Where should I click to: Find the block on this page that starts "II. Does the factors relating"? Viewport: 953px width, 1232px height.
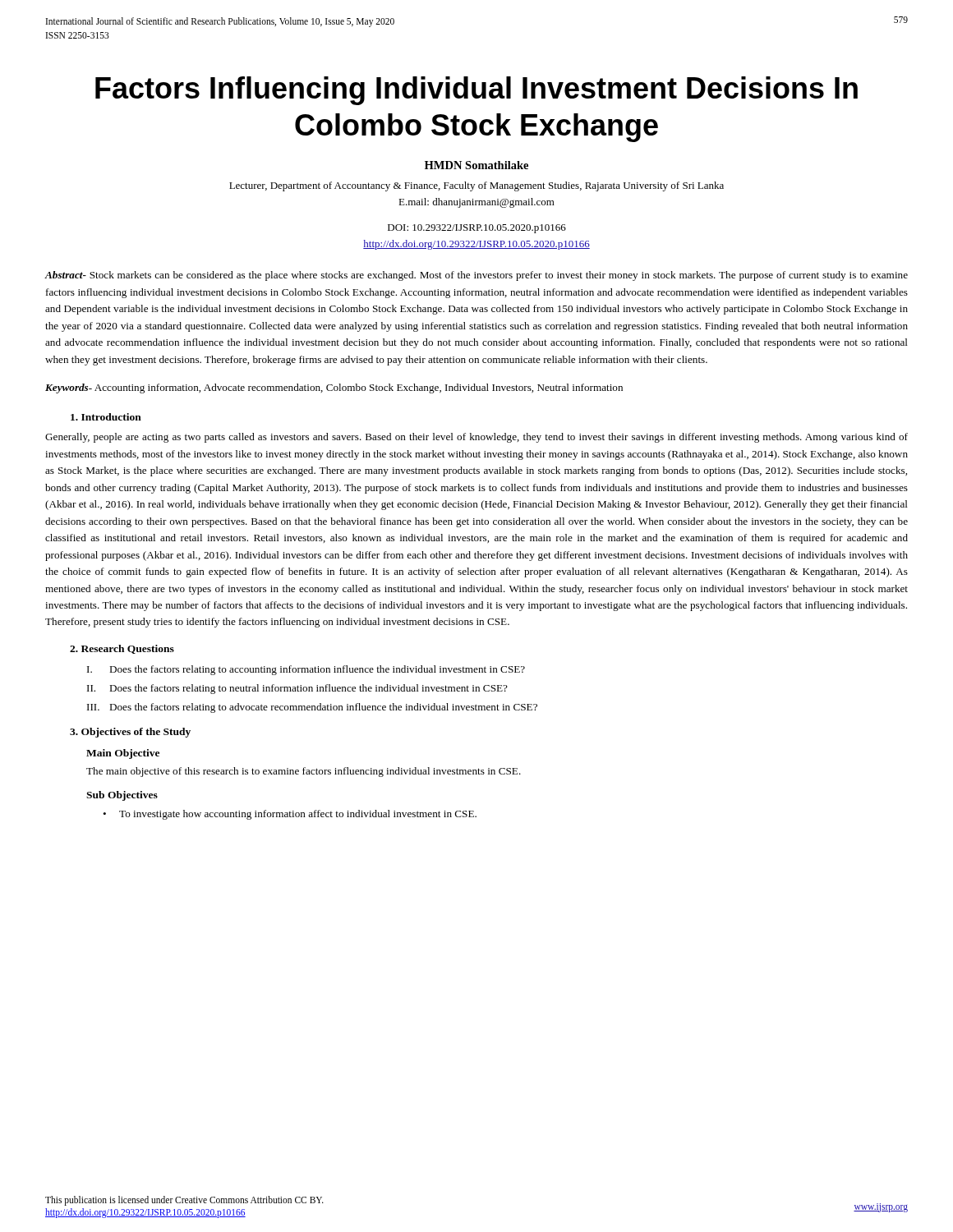coord(297,688)
